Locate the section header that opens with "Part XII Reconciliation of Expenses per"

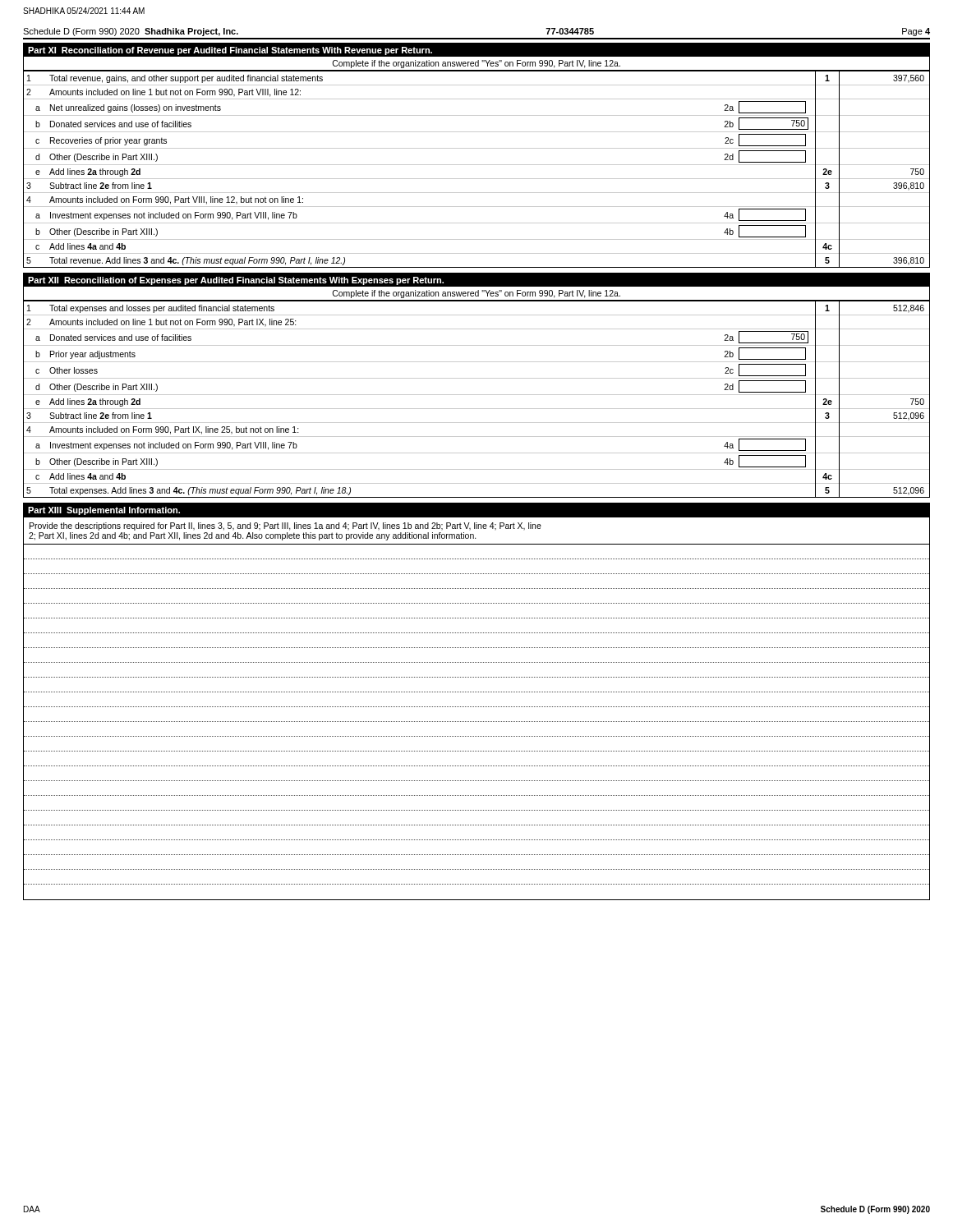click(x=476, y=287)
